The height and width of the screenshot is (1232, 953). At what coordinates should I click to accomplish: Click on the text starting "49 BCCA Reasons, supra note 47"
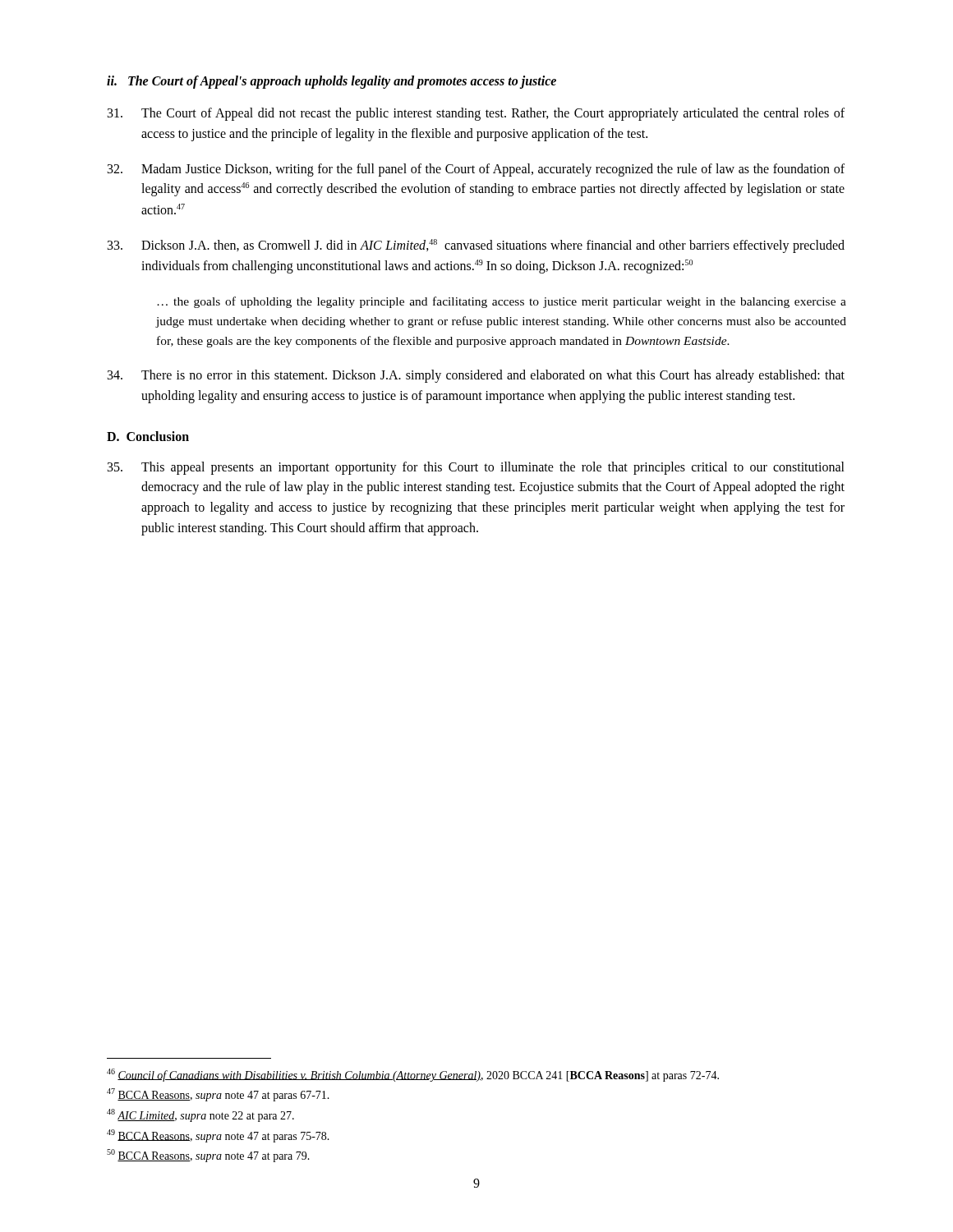point(218,1135)
